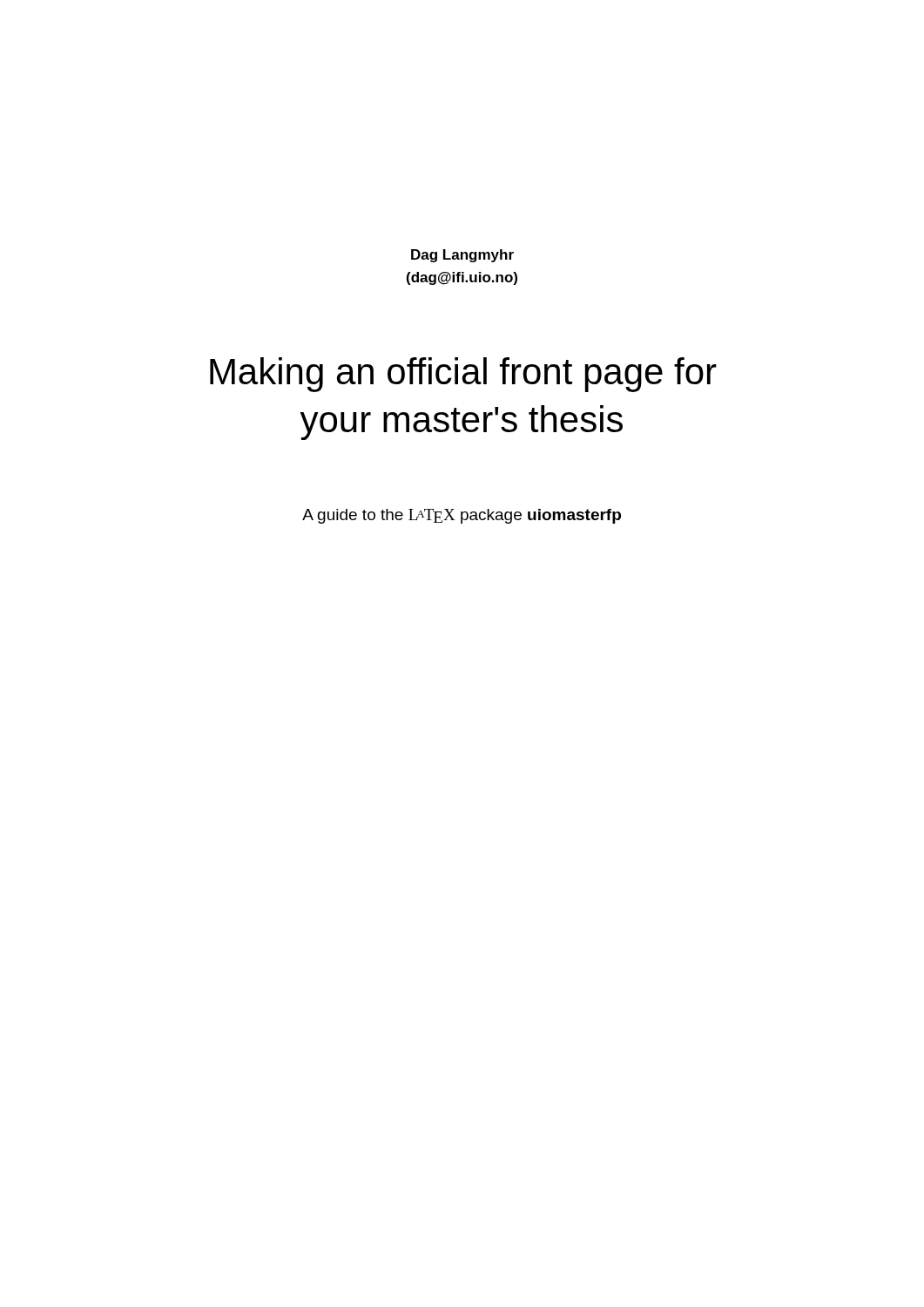Select the text with the text "Dag Langmyhr (dag@ifi.uio.no)"
This screenshot has height=1307, width=924.
462,266
